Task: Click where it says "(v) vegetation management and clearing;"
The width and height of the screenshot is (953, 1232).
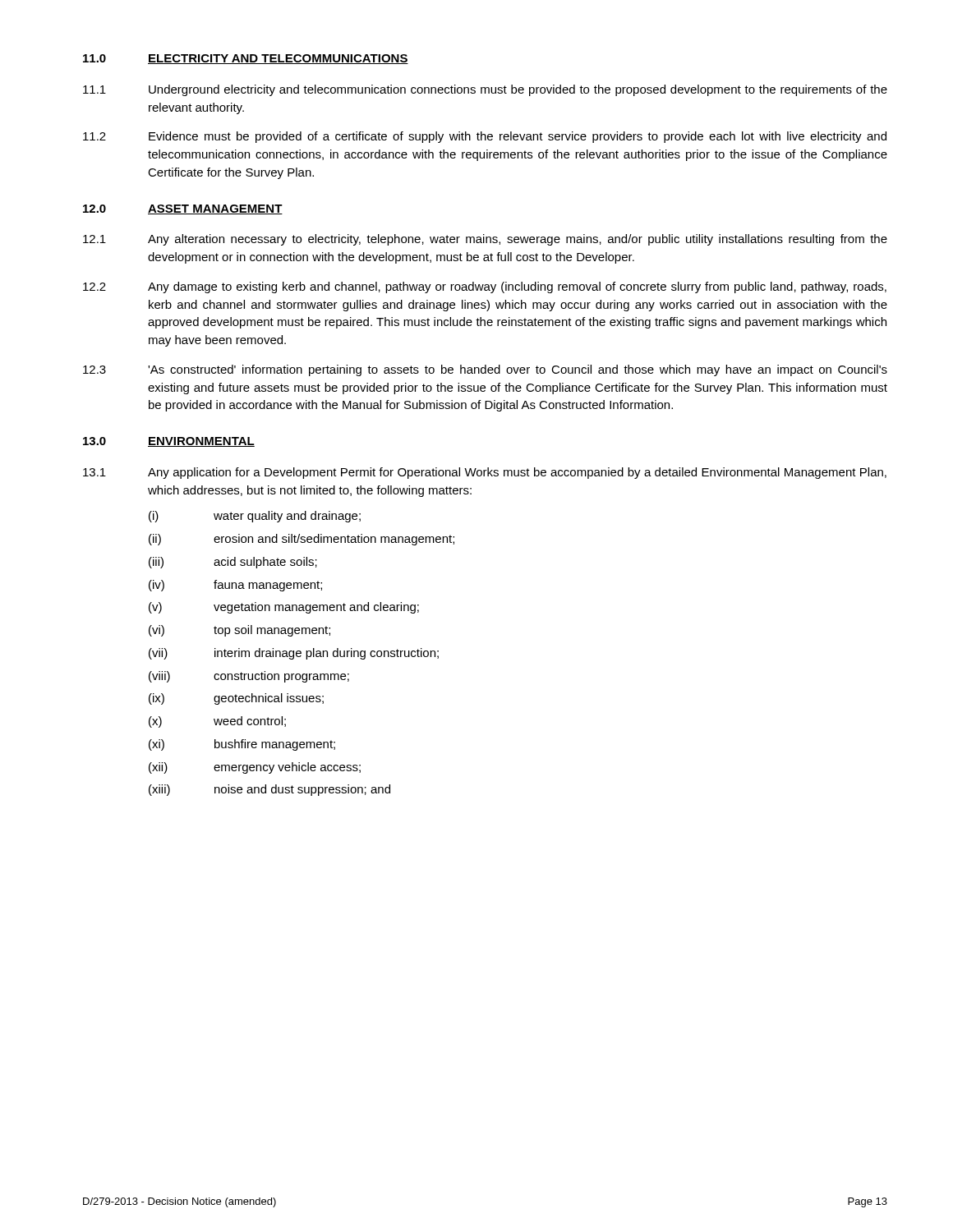Action: coord(284,608)
